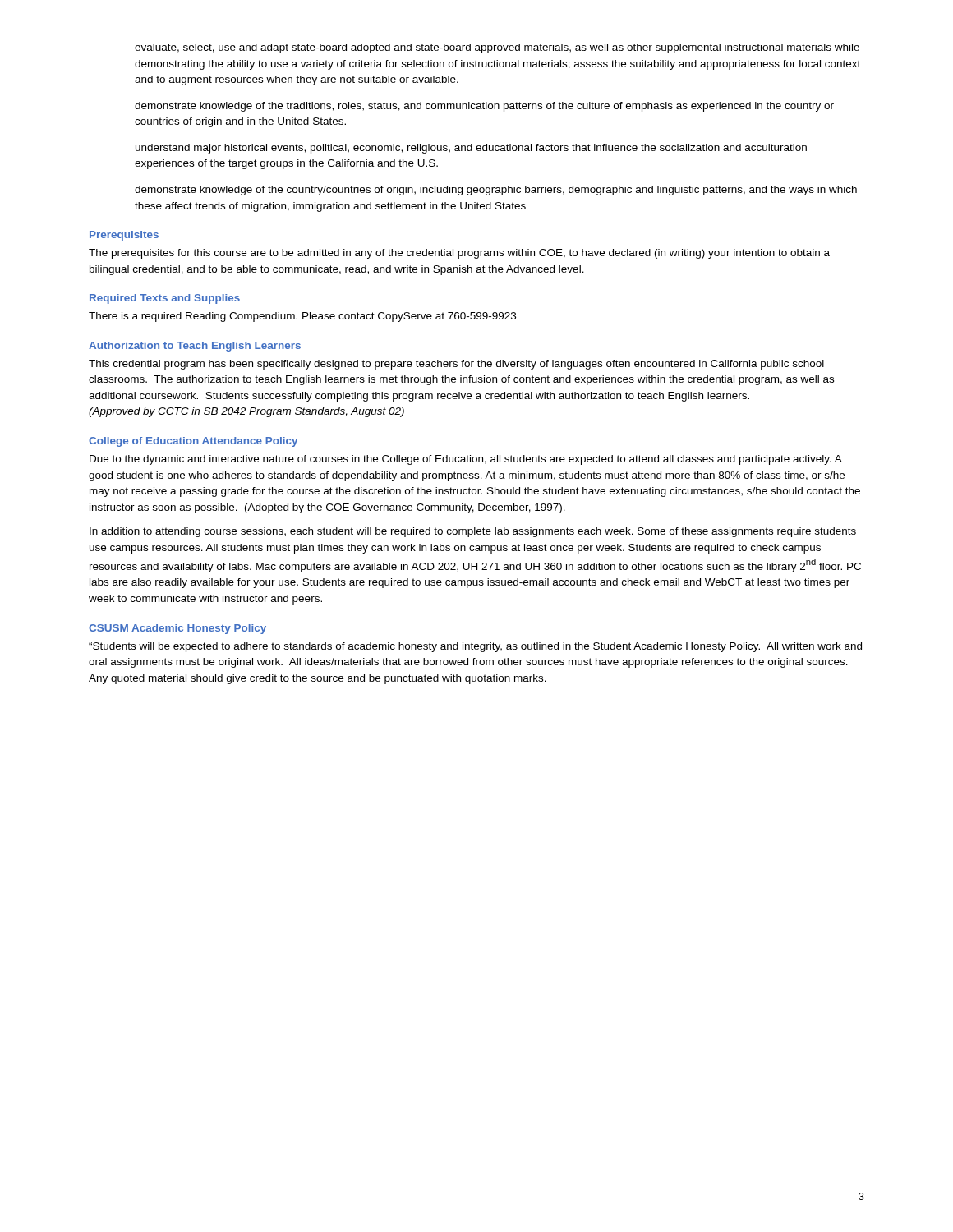Click on the list item containing "demonstrate knowledge of the traditions, roles,"
Viewport: 953px width, 1232px height.
tap(484, 113)
